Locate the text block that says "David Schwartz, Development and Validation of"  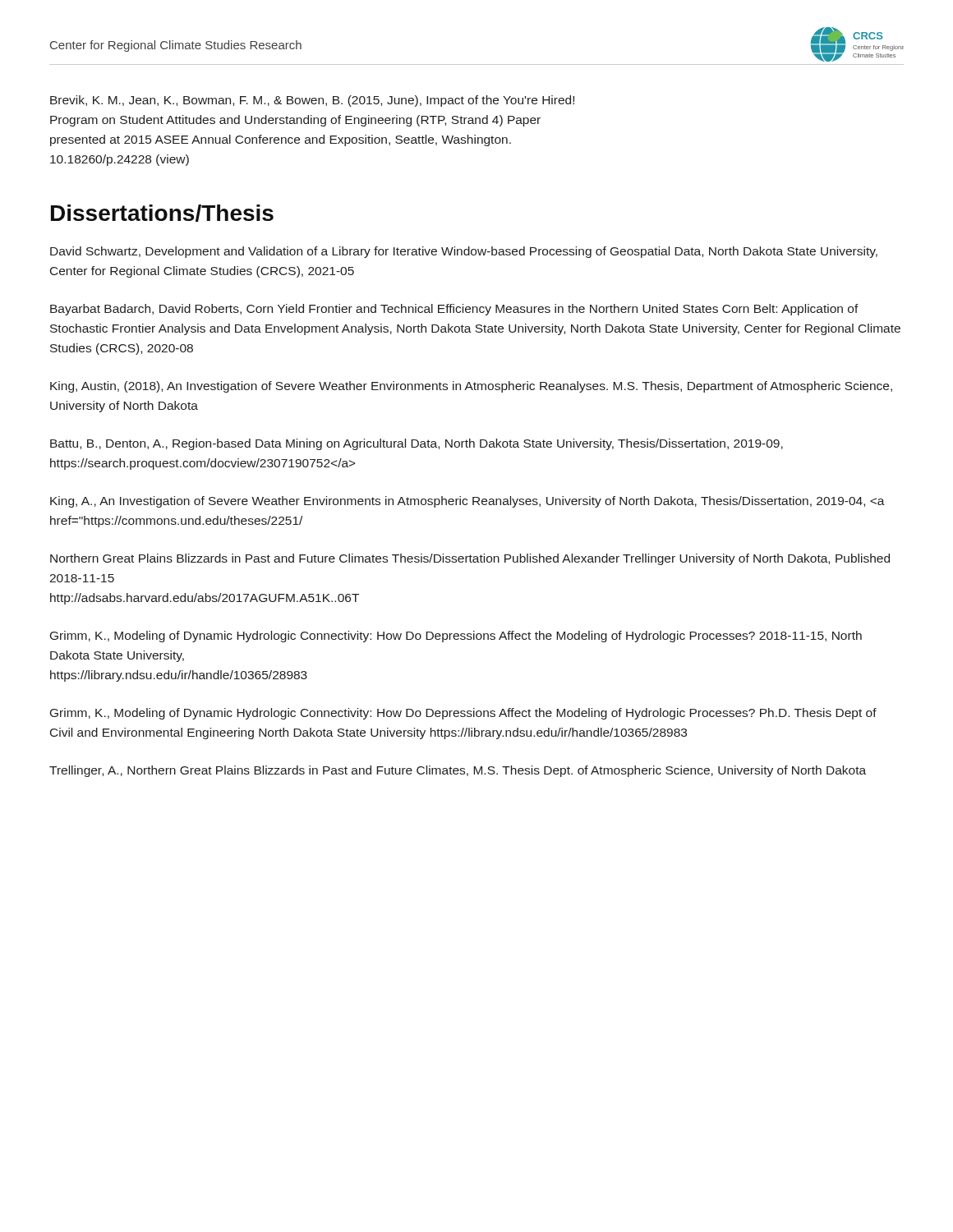coord(464,261)
